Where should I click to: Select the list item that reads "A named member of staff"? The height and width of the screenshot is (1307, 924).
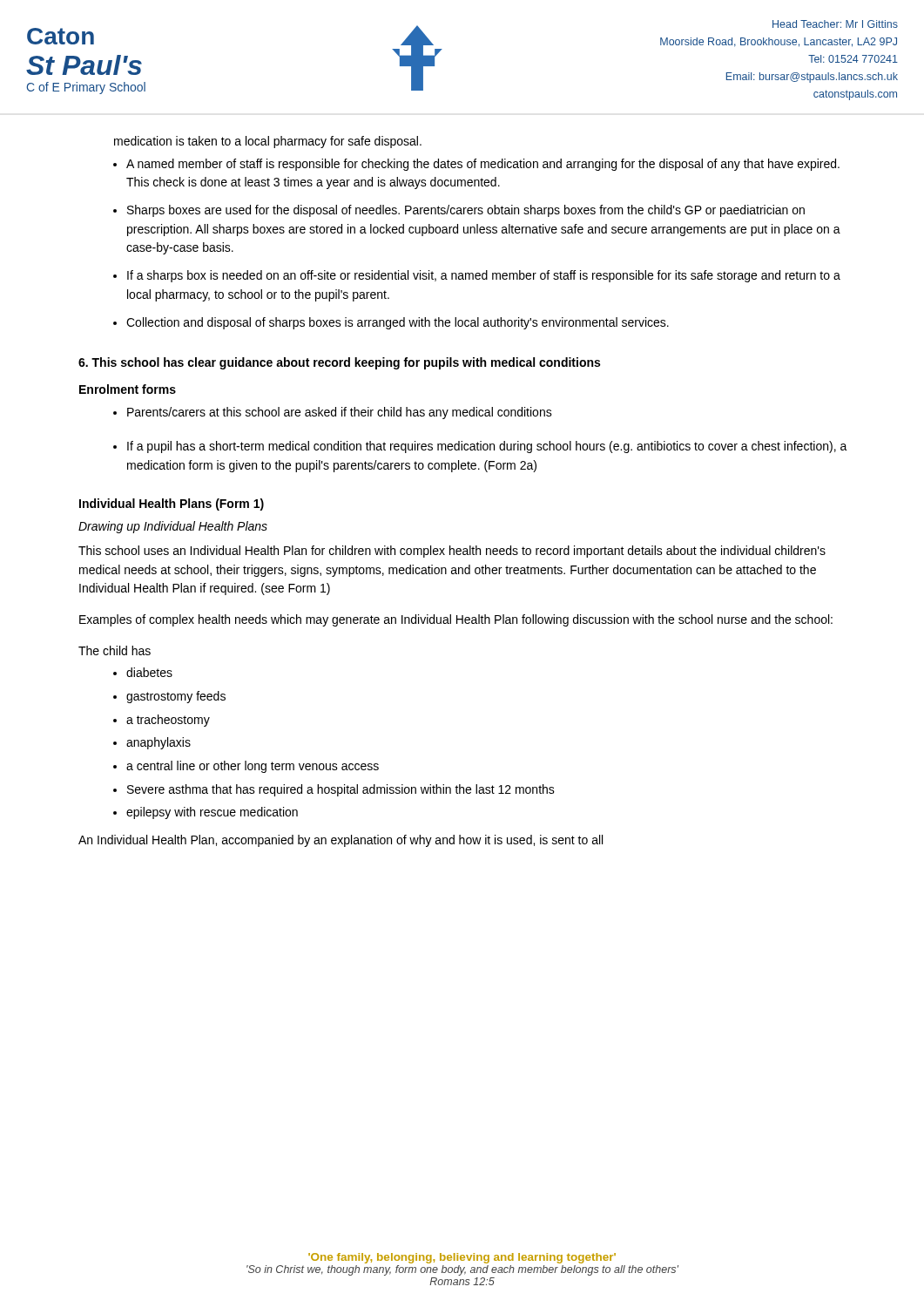coord(485,173)
